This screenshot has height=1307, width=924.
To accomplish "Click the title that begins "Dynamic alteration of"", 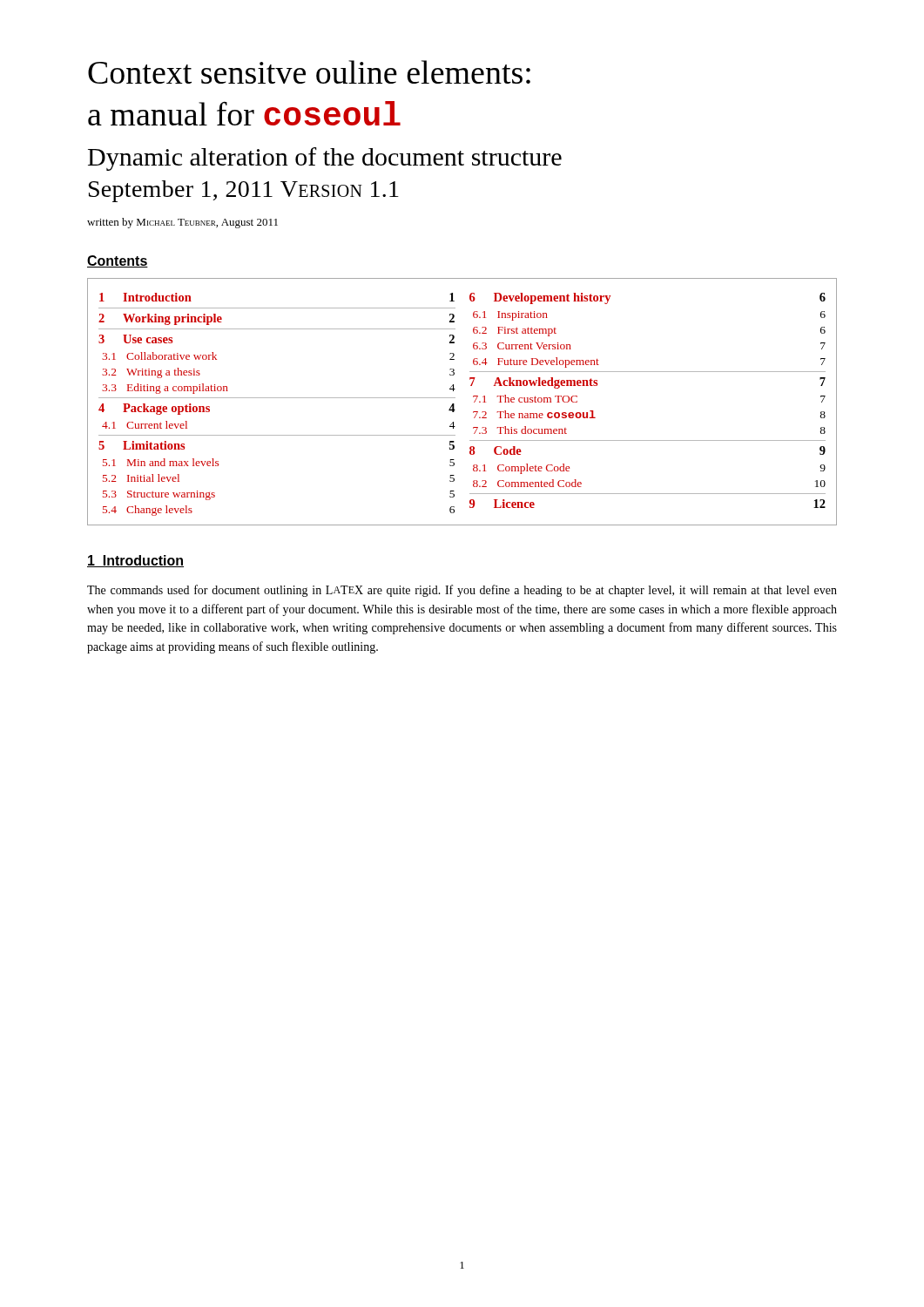I will (x=462, y=157).
